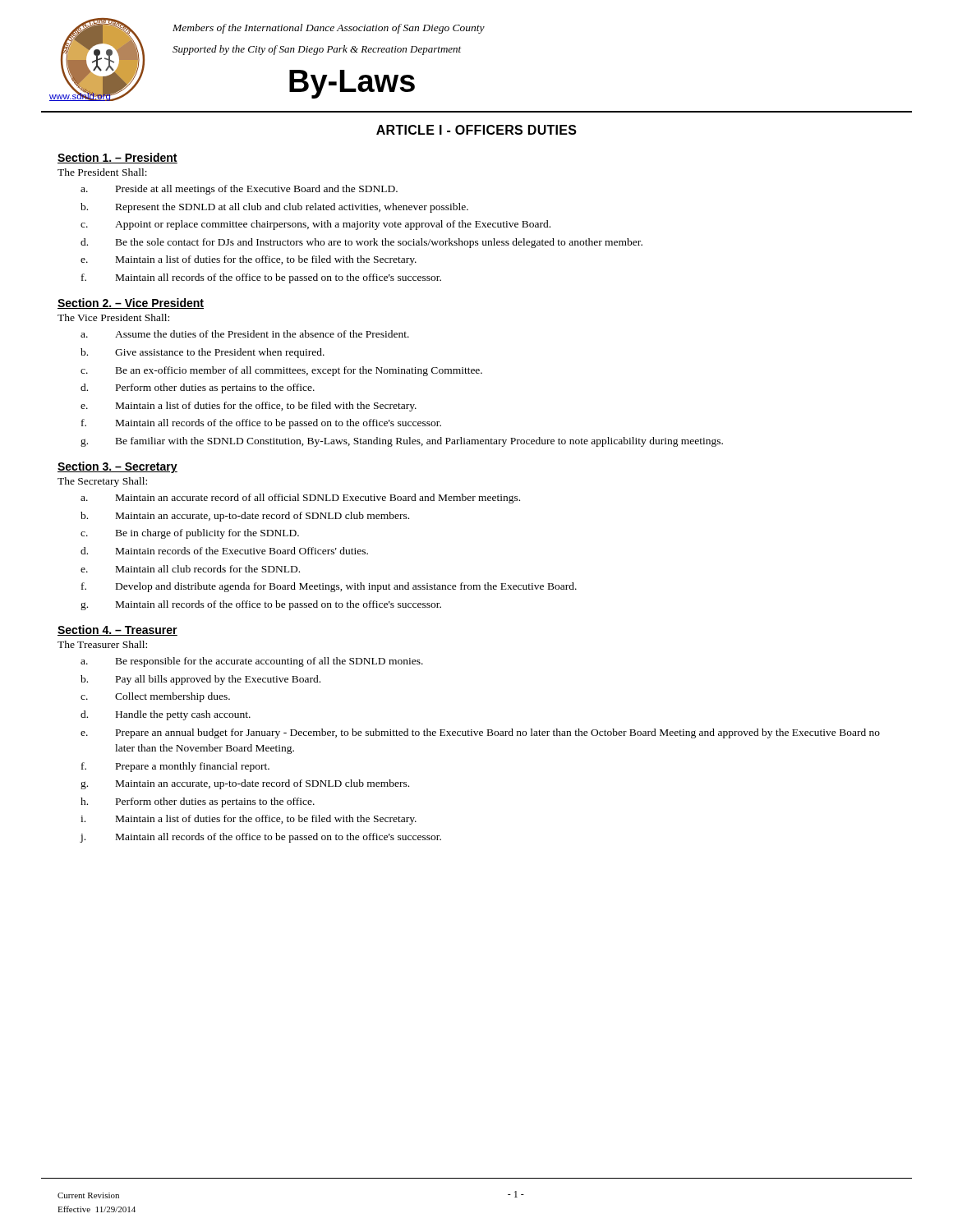Image resolution: width=953 pixels, height=1232 pixels.
Task: Find the region starting "h.Perform other duties as pertains"
Action: coord(198,802)
